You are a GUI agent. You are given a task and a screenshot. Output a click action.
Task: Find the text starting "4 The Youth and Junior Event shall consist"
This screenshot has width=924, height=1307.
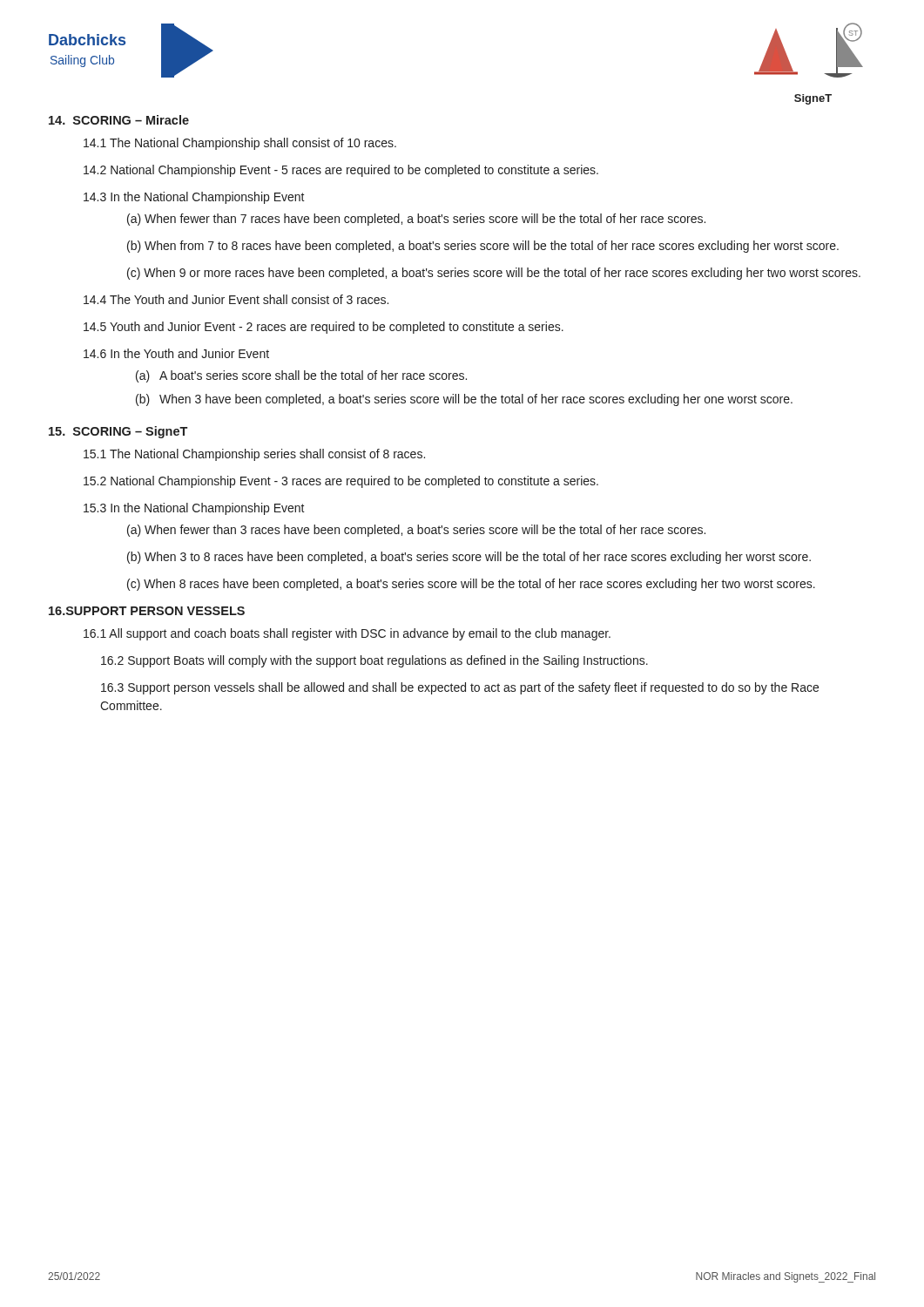(x=236, y=300)
